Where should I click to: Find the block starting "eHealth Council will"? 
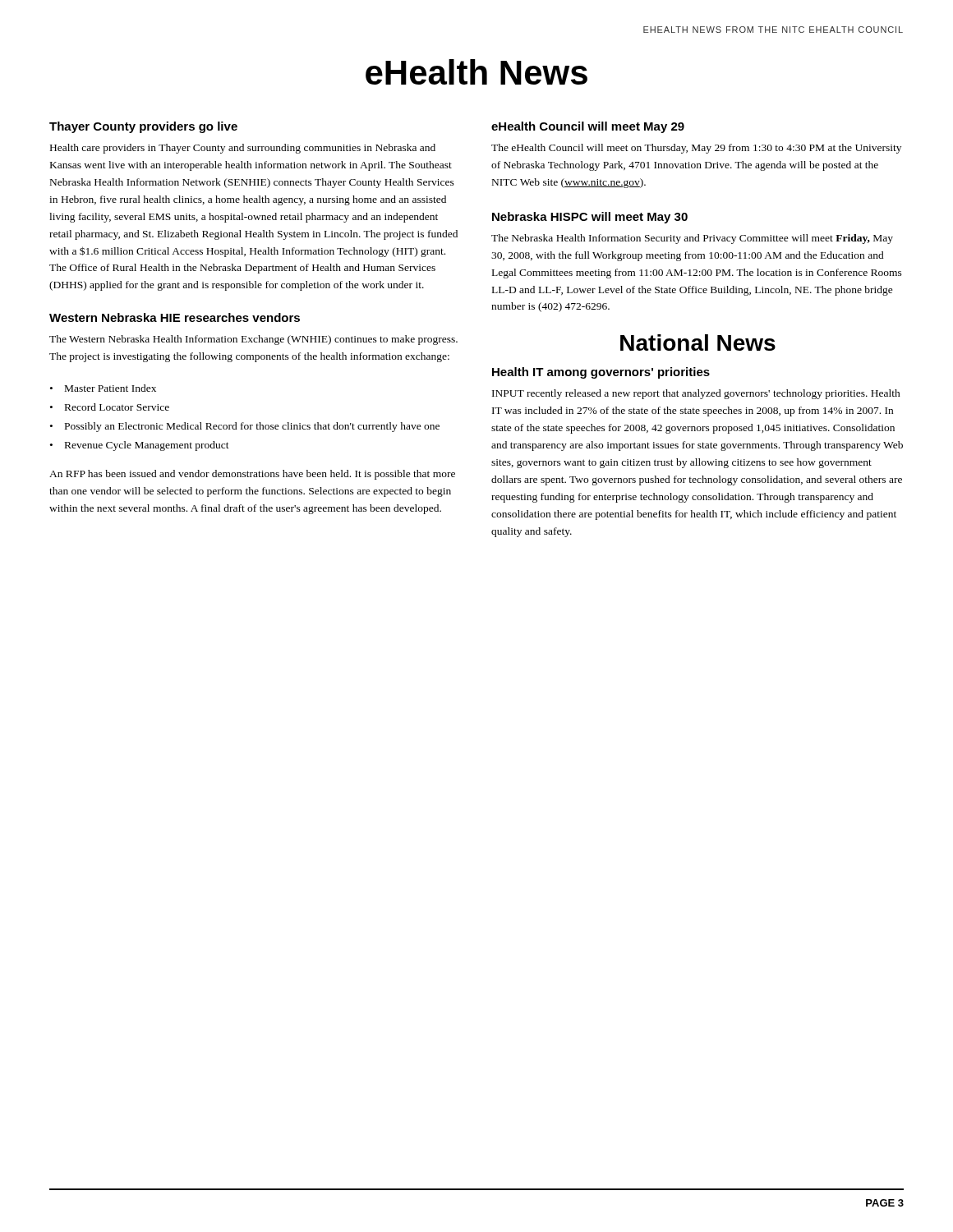588,126
